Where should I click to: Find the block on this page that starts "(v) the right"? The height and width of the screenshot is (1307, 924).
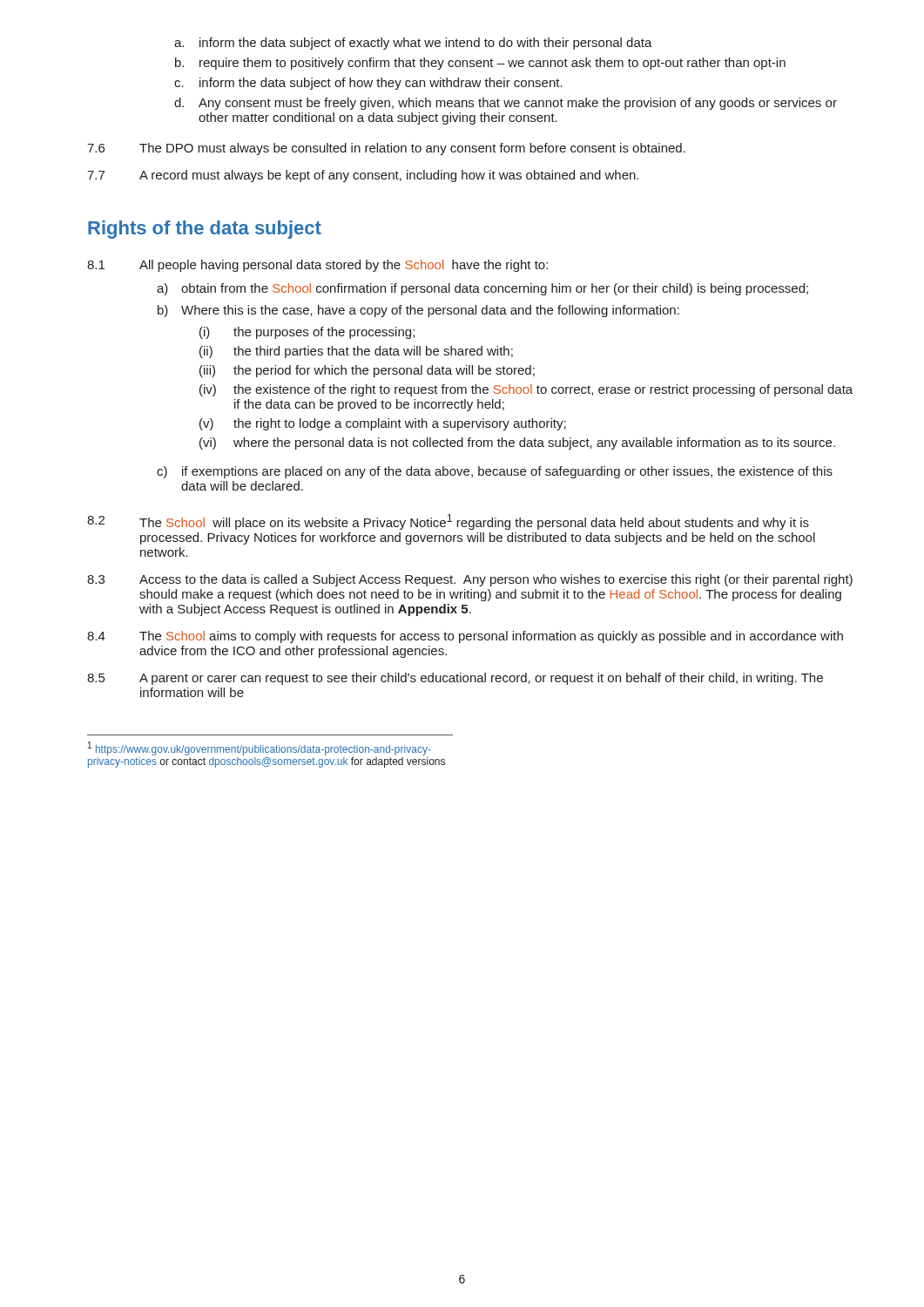point(526,423)
